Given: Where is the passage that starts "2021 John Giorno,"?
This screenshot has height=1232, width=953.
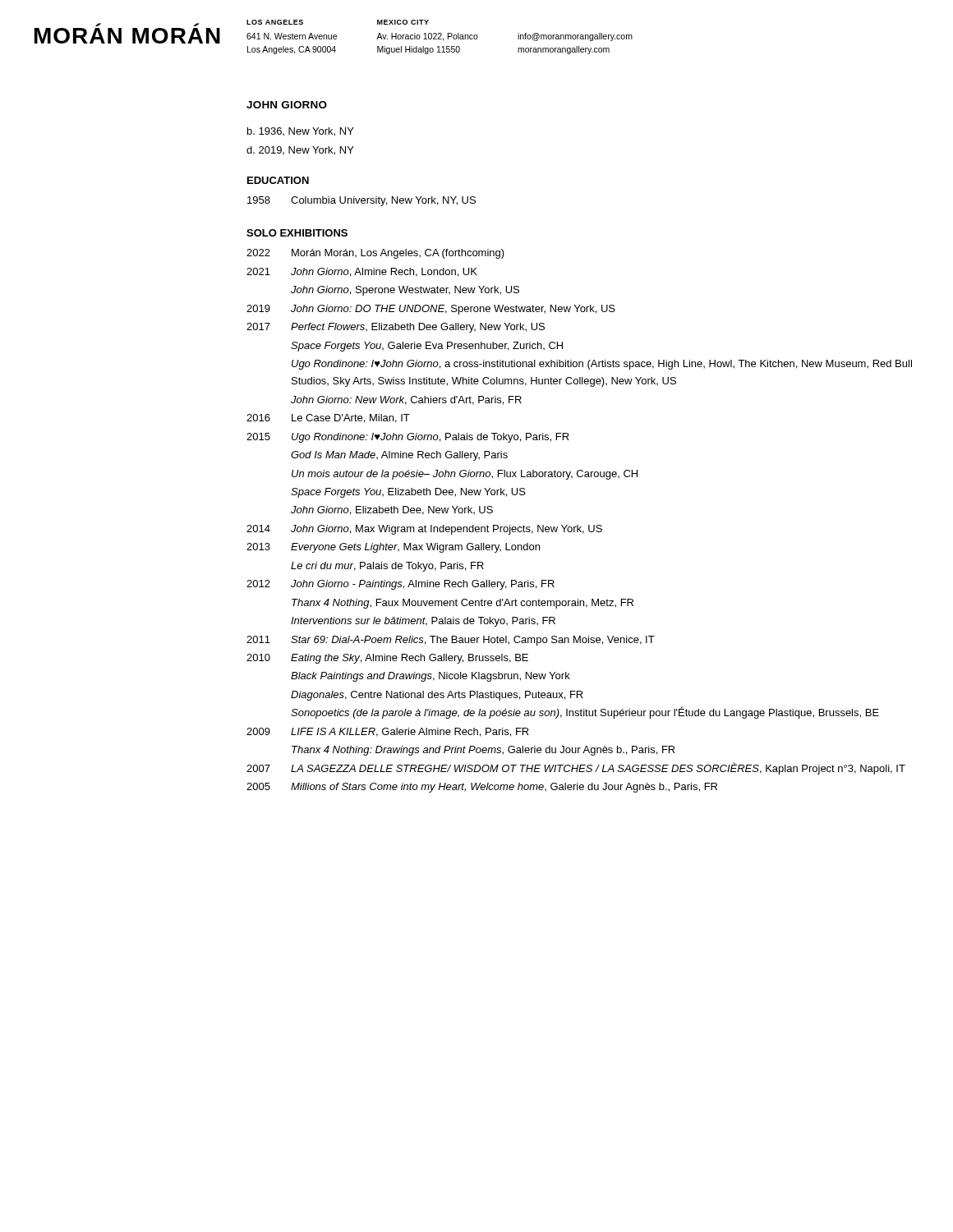Looking at the screenshot, I should point(362,272).
